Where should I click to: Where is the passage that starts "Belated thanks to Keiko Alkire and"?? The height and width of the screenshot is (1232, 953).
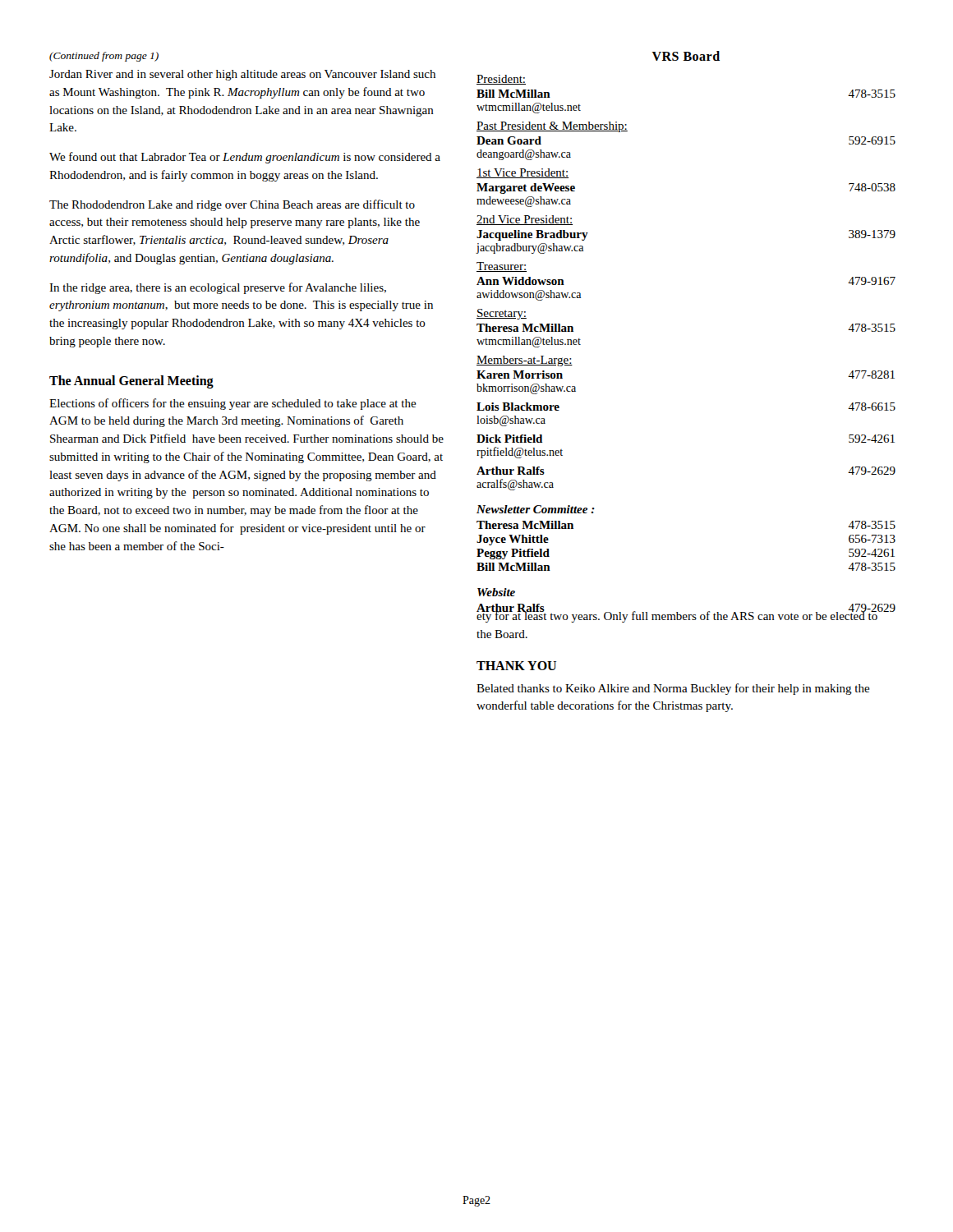[x=673, y=697]
